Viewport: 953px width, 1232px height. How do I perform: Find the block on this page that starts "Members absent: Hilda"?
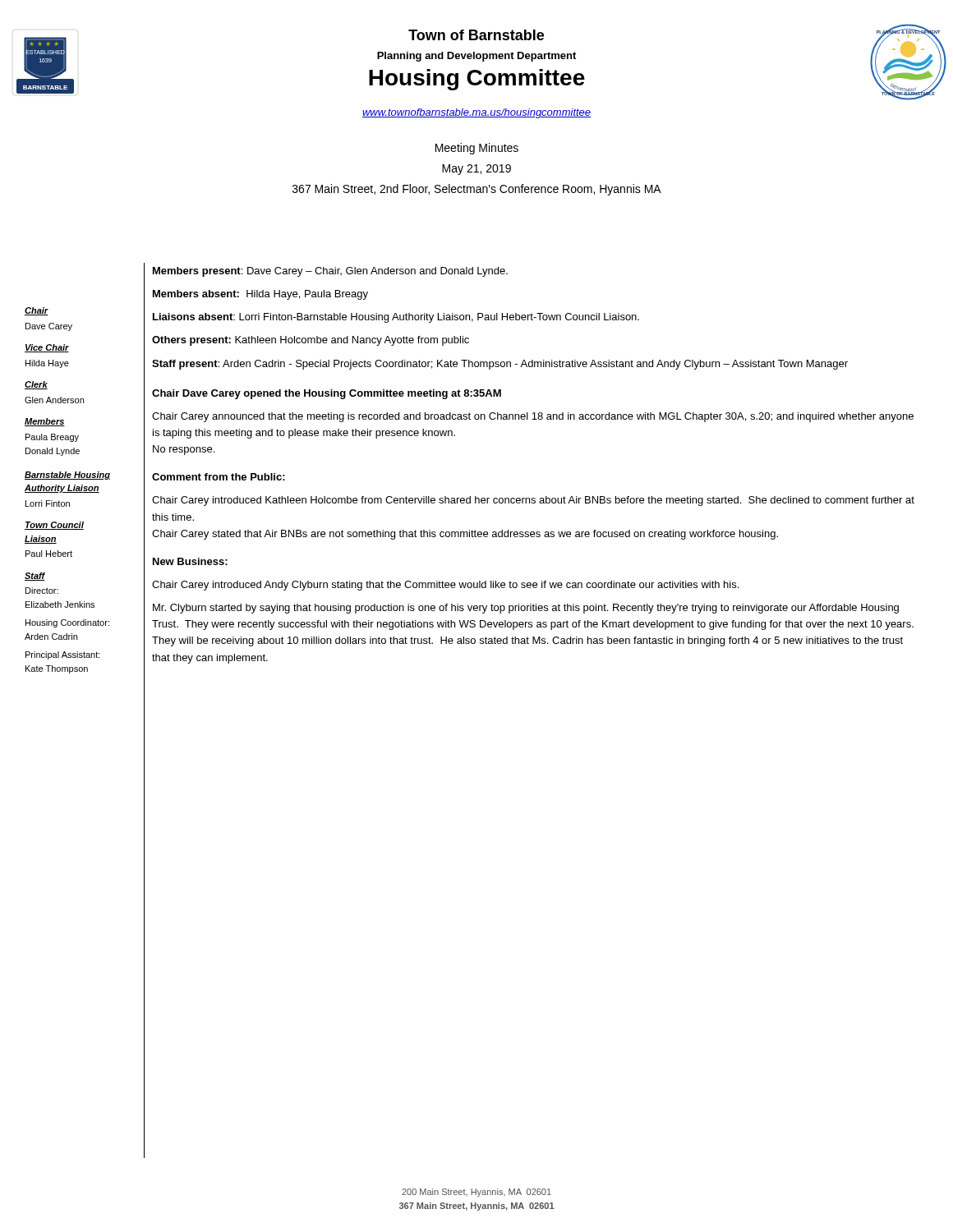click(260, 294)
